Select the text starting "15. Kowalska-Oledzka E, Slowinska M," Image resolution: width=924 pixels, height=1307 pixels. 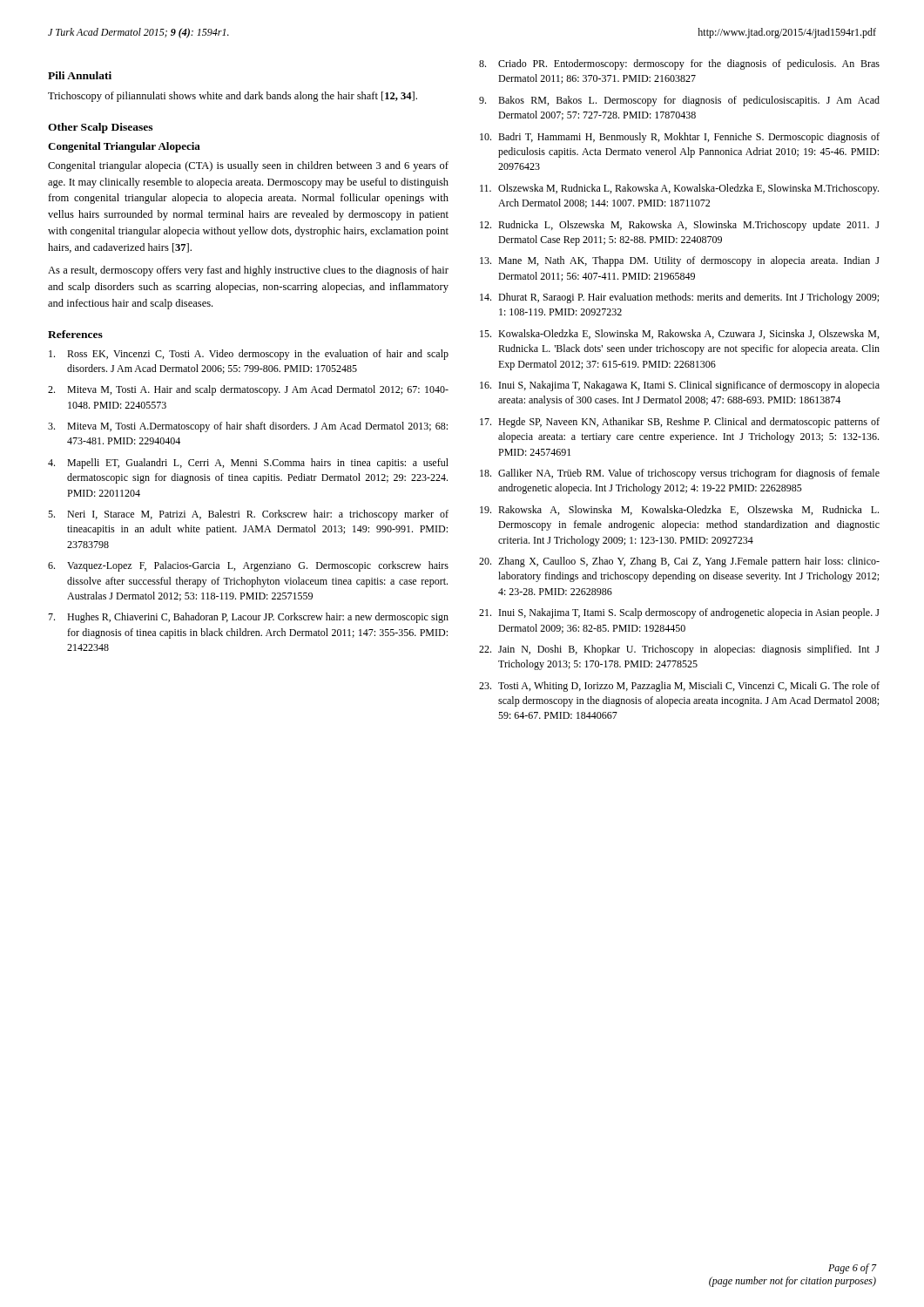pyautogui.click(x=679, y=349)
